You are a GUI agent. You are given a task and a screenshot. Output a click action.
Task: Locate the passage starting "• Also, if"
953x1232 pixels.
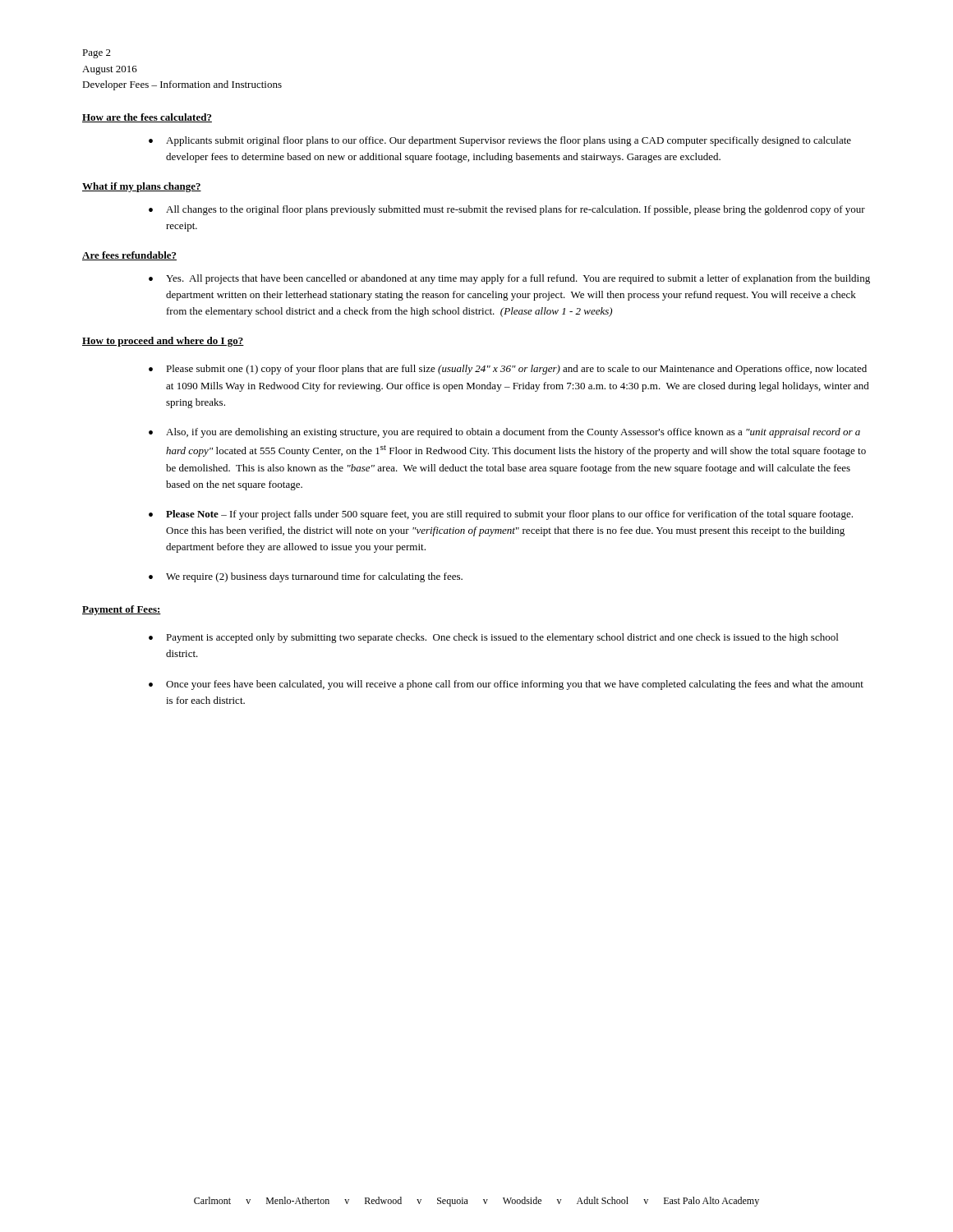click(509, 458)
